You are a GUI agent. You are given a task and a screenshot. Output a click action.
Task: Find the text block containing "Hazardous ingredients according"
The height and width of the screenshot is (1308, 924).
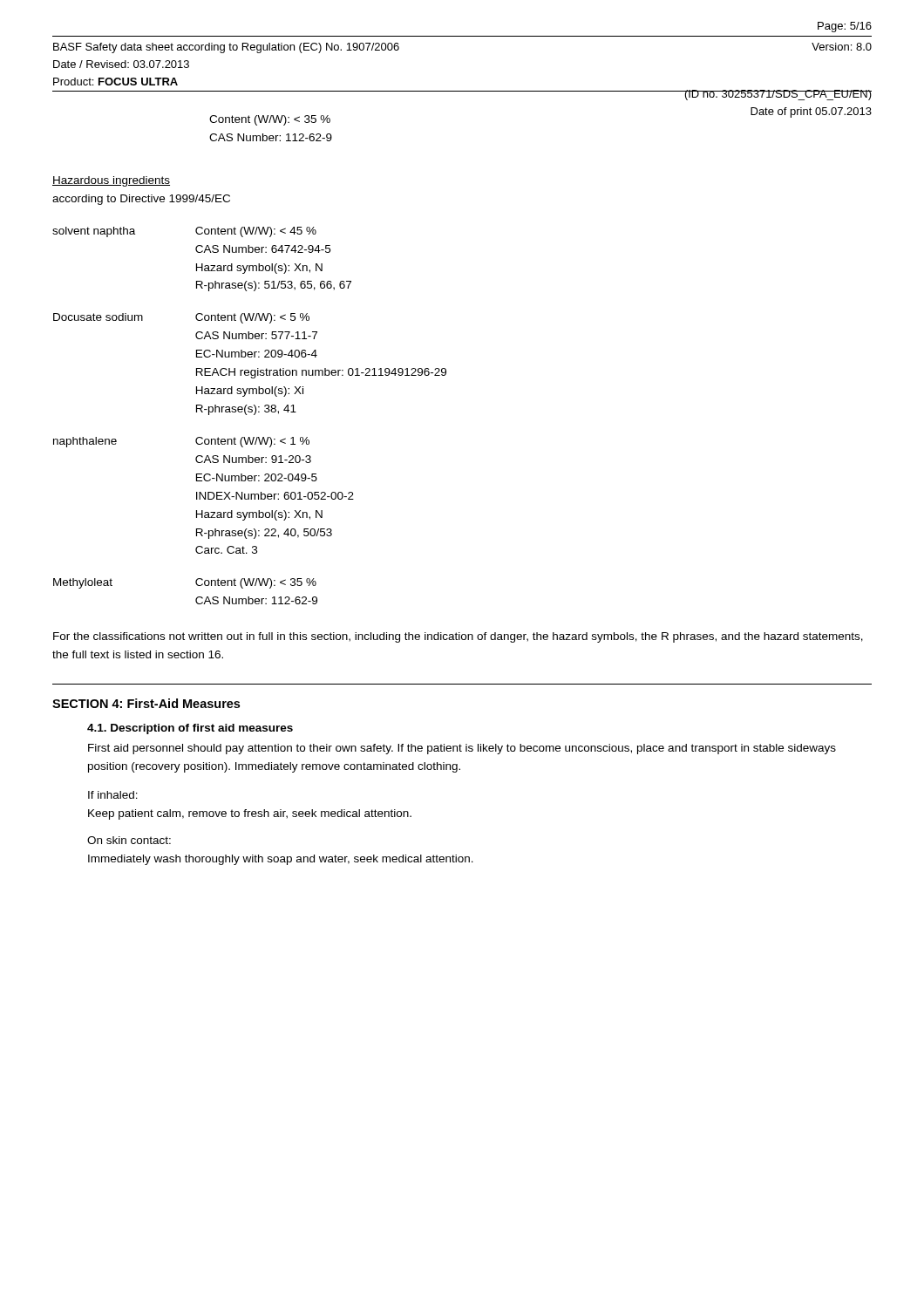point(142,189)
